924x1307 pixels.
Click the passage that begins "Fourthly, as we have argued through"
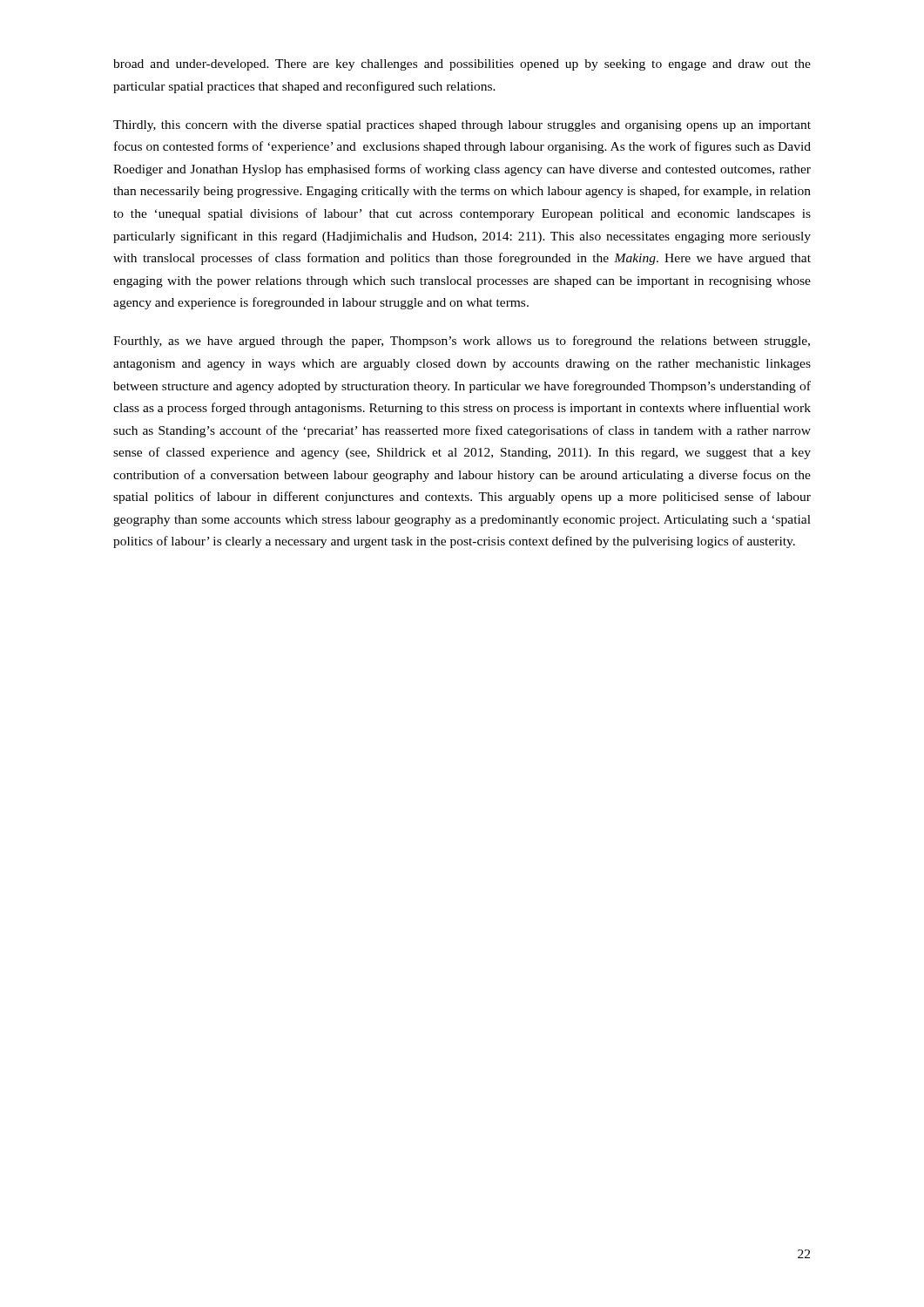pyautogui.click(x=462, y=441)
